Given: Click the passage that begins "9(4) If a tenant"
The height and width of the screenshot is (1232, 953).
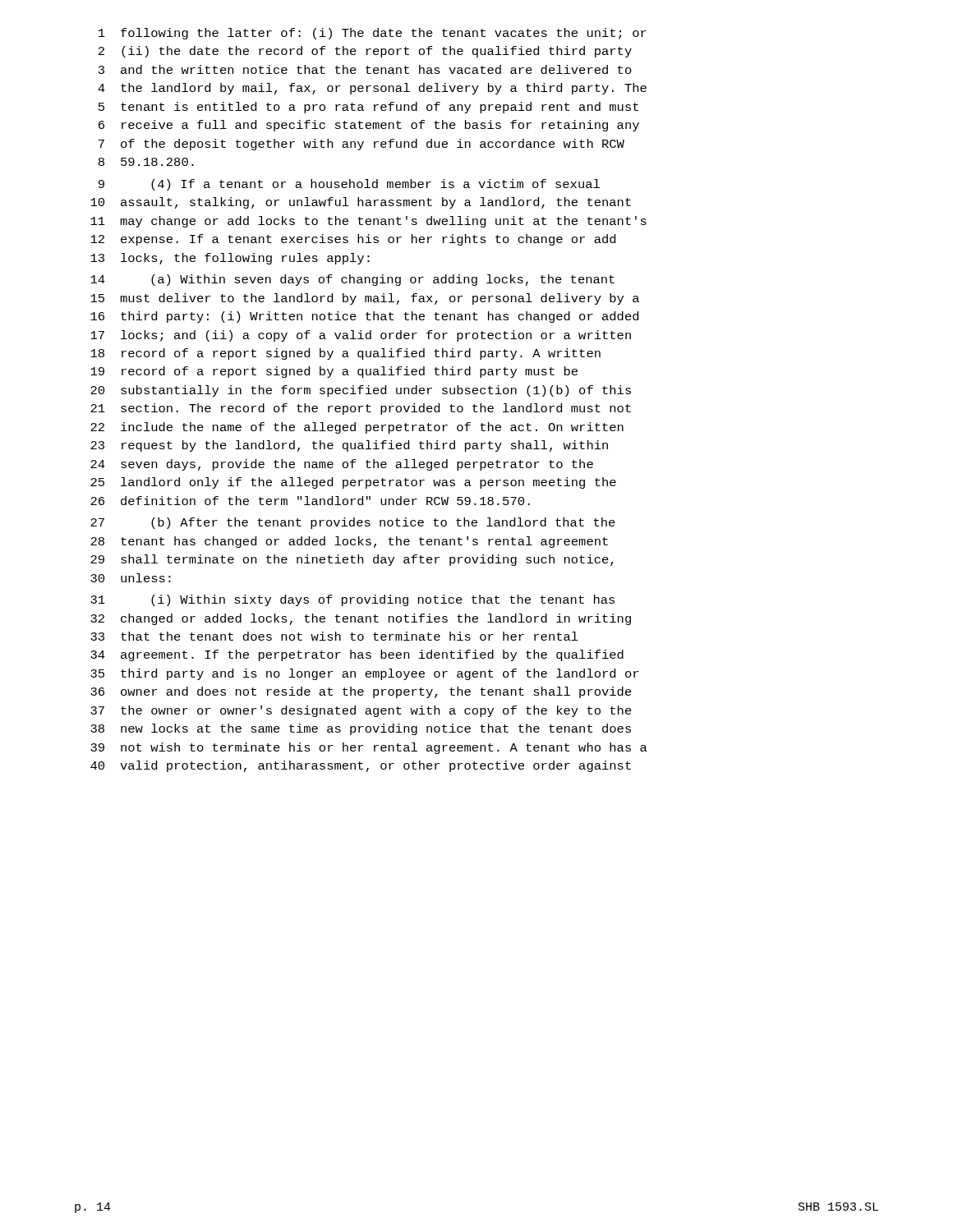Looking at the screenshot, I should tap(476, 222).
